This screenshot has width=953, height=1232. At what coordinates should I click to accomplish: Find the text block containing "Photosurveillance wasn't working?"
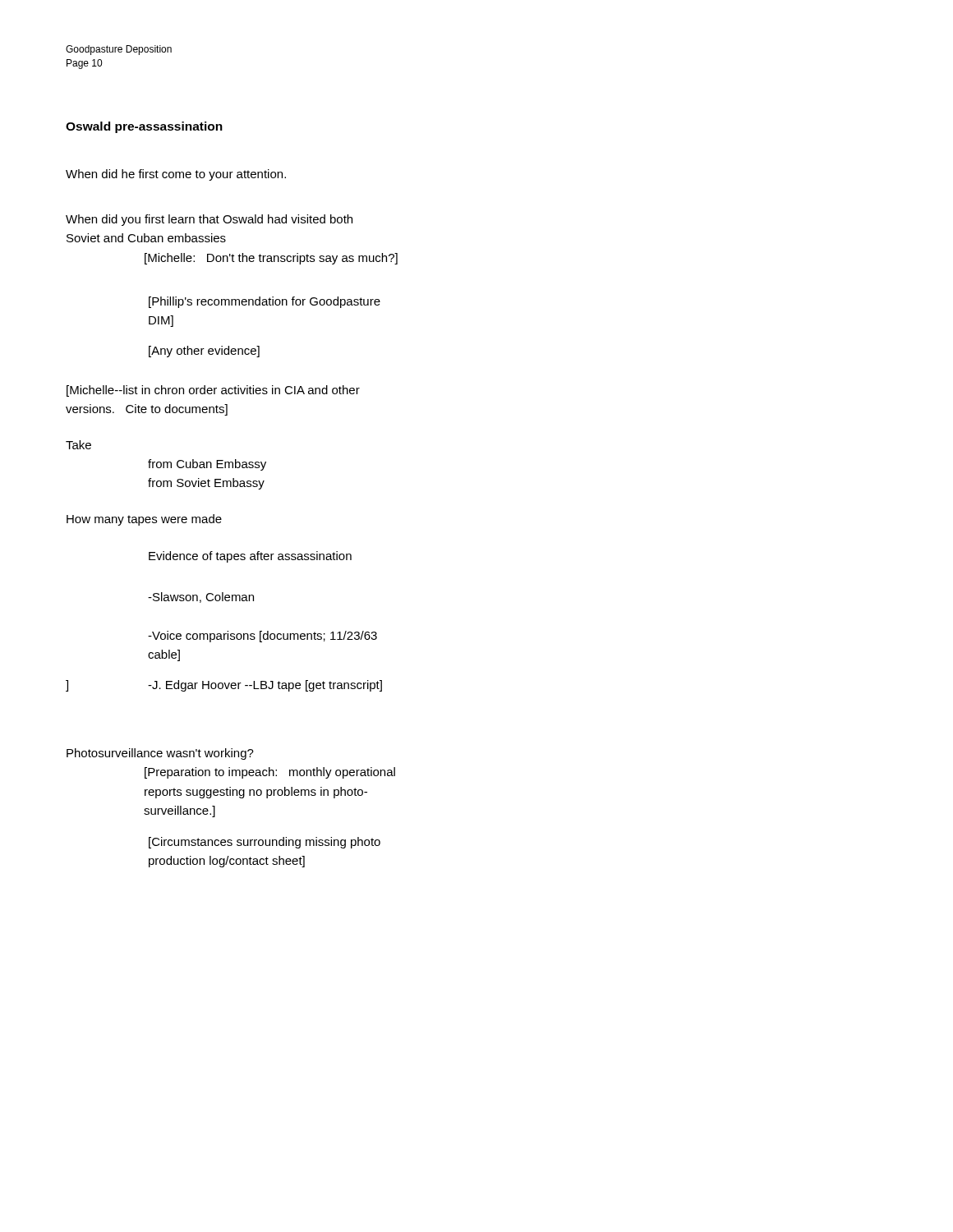231,783
